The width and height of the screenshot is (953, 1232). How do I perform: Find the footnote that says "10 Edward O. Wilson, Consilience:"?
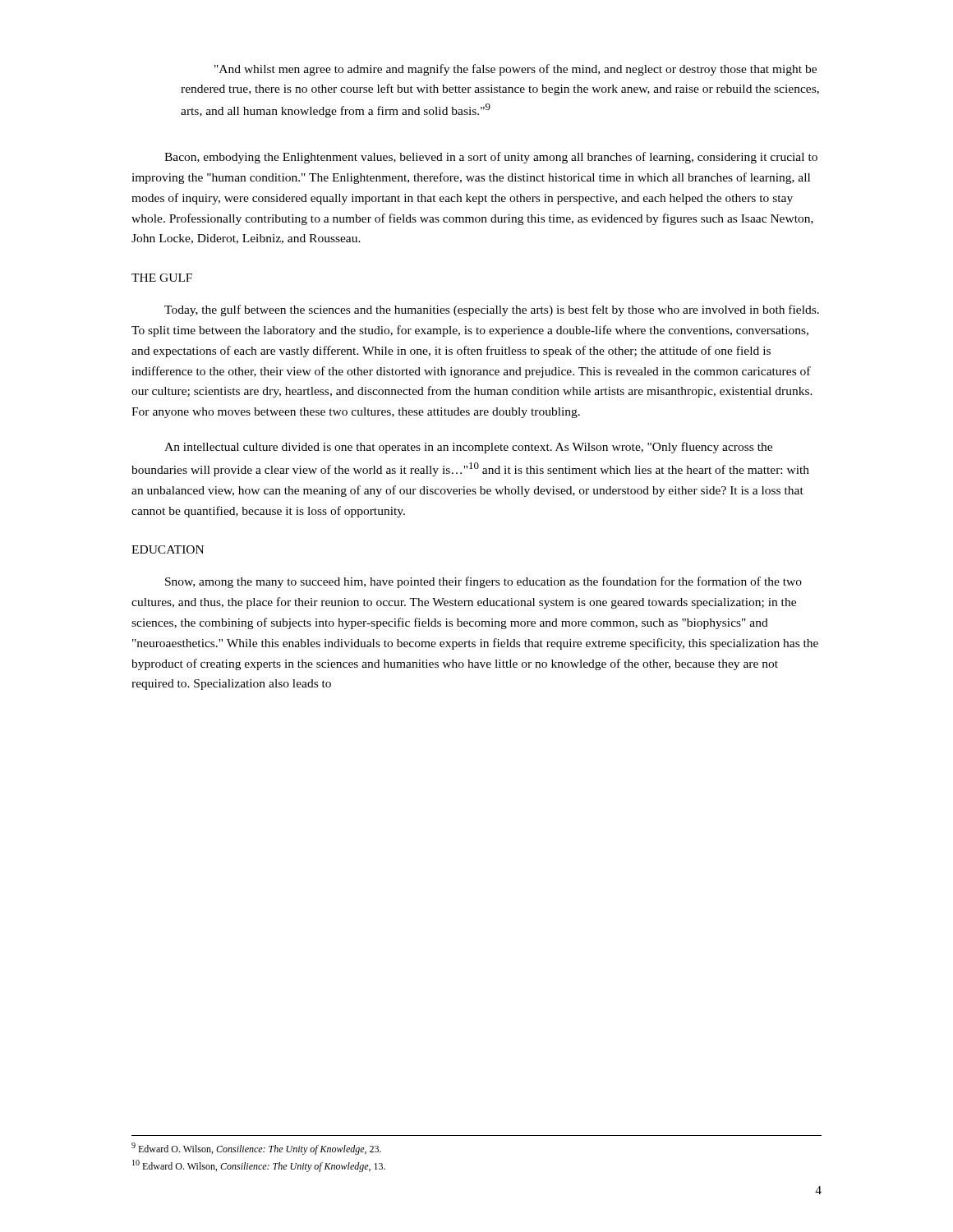(259, 1166)
